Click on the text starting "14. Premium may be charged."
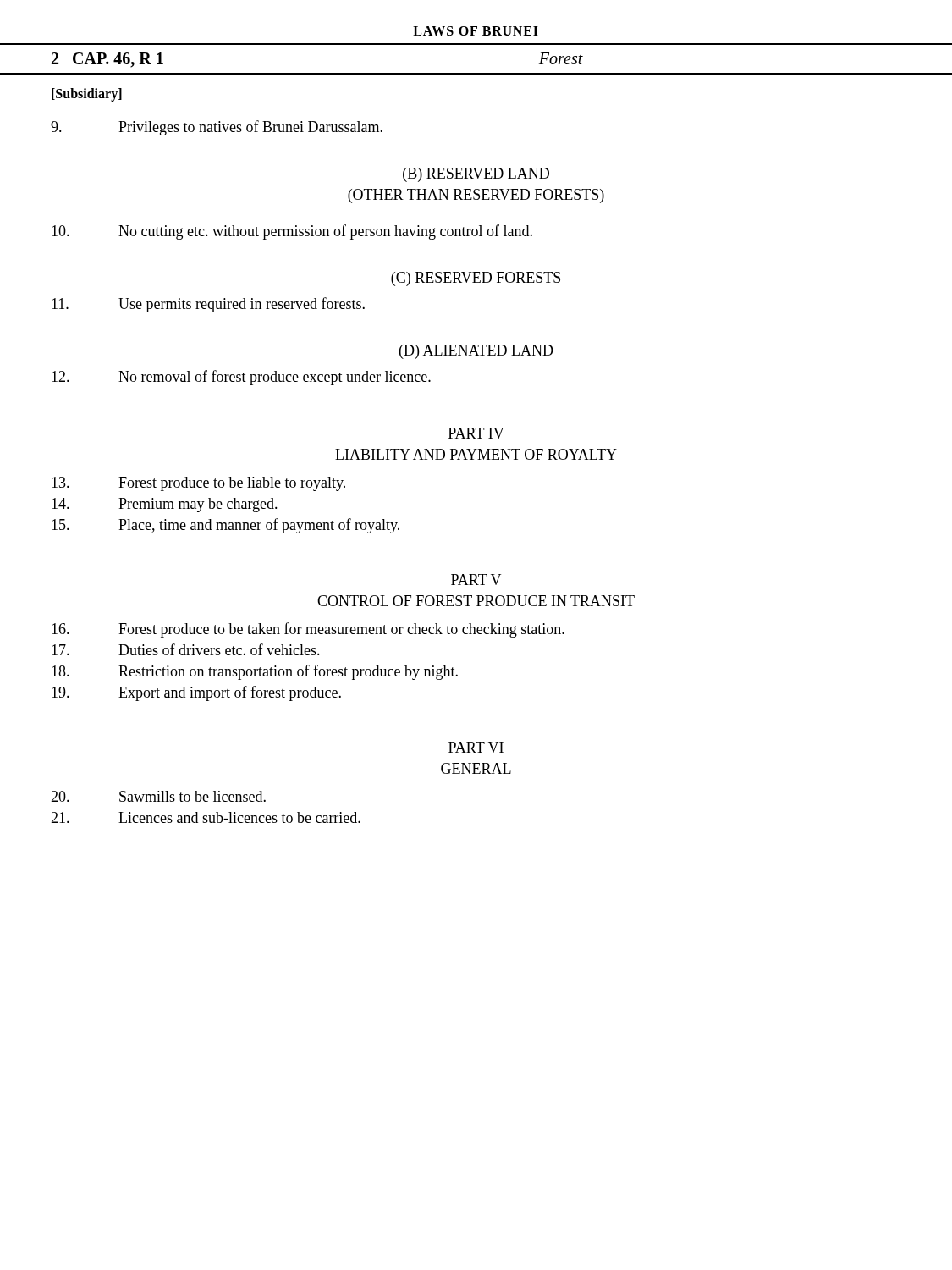This screenshot has height=1270, width=952. tap(165, 505)
